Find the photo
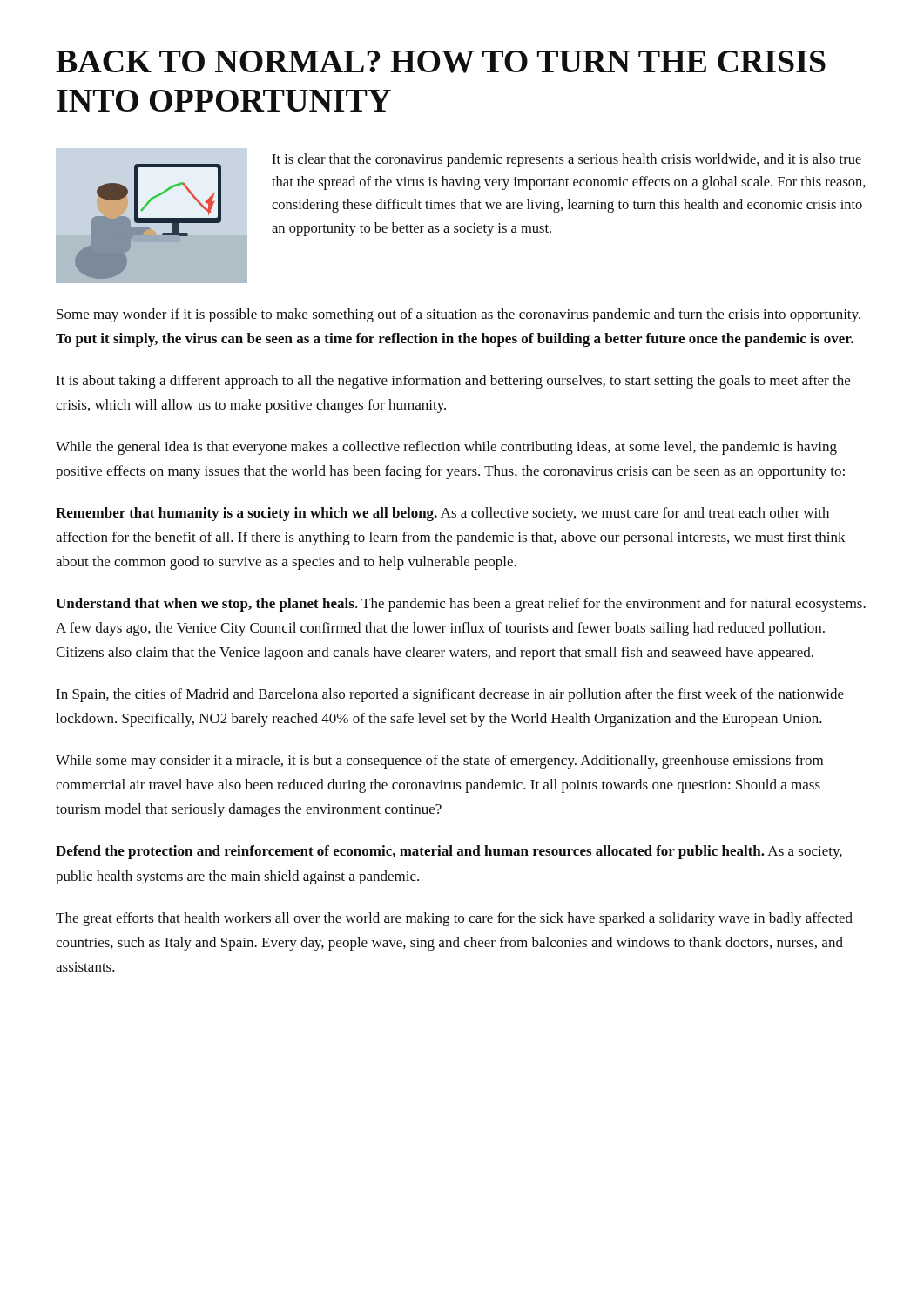Viewport: 924px width, 1307px height. [152, 215]
